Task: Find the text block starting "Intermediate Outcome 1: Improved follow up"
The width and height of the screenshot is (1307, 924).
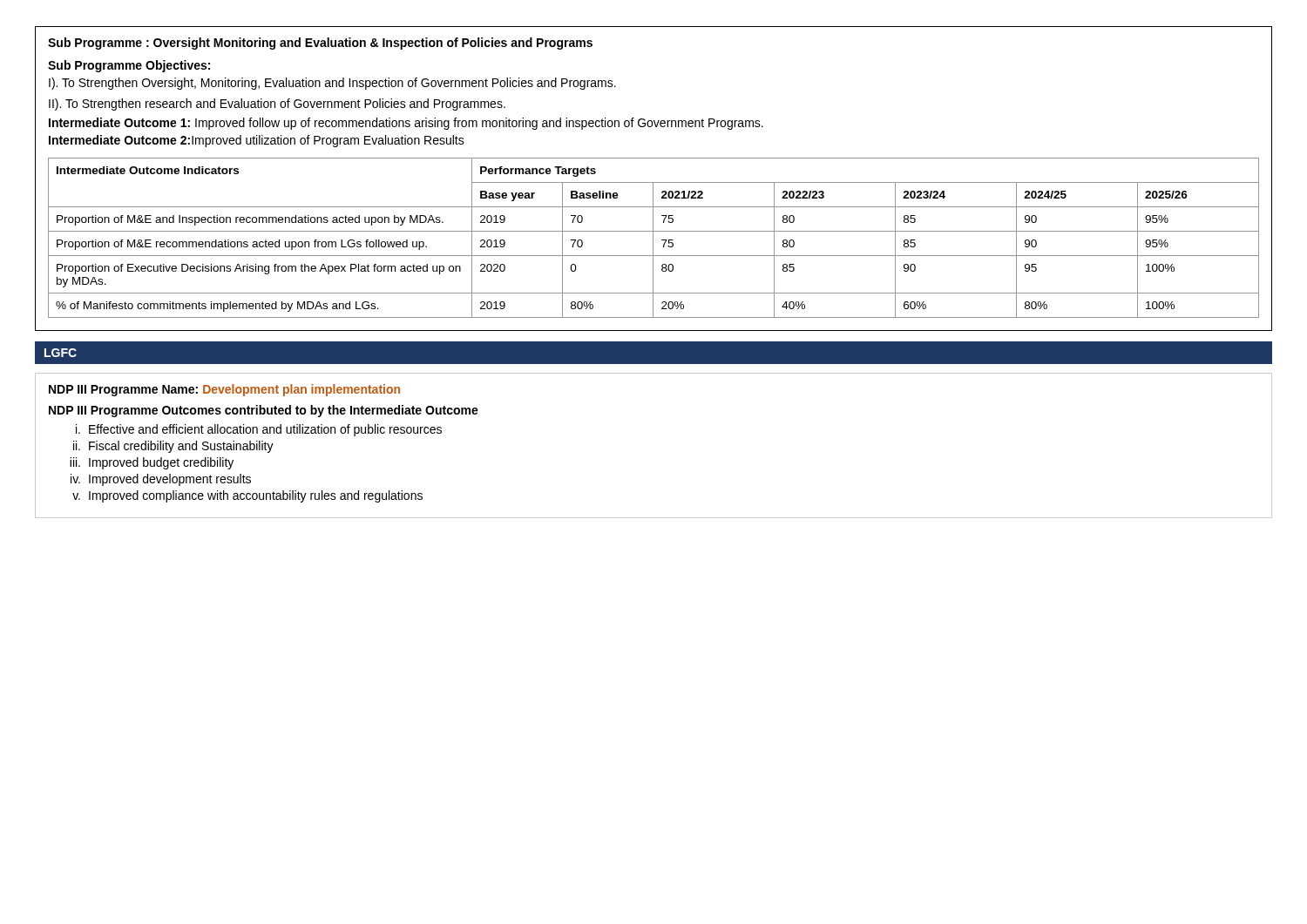Action: tap(406, 123)
